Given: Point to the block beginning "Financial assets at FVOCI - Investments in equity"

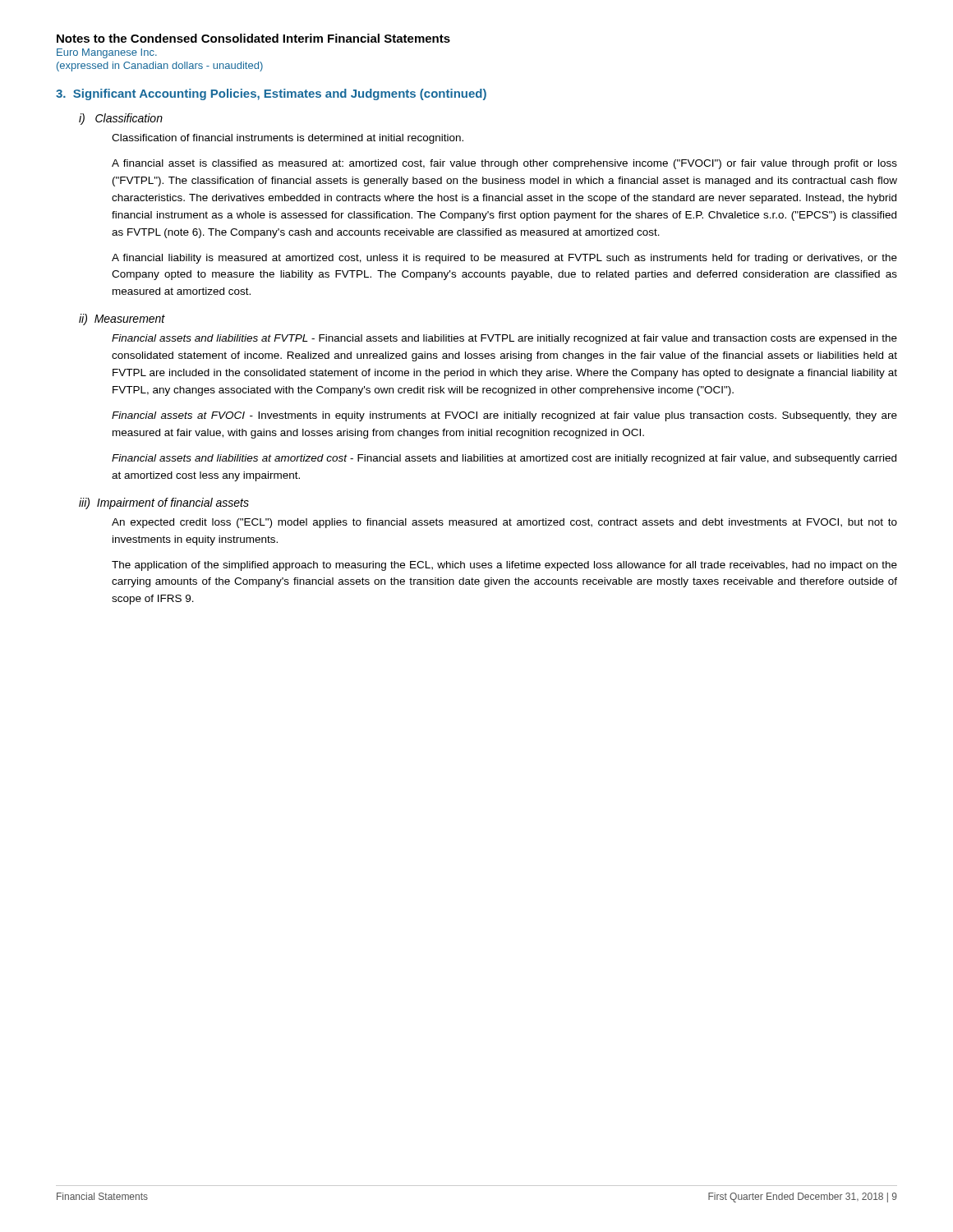Looking at the screenshot, I should tap(504, 424).
